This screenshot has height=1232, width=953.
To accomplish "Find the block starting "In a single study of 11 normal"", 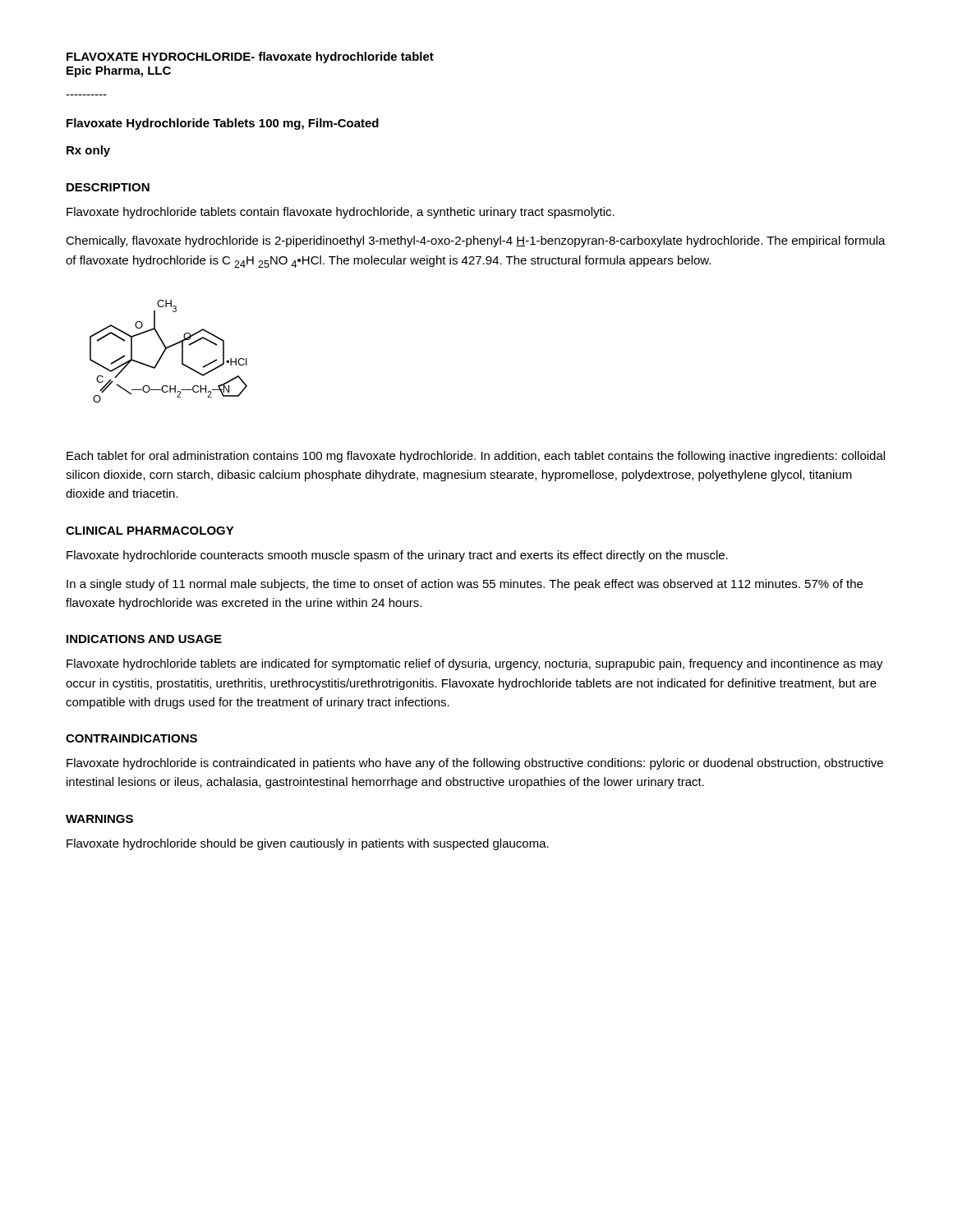I will [x=465, y=593].
